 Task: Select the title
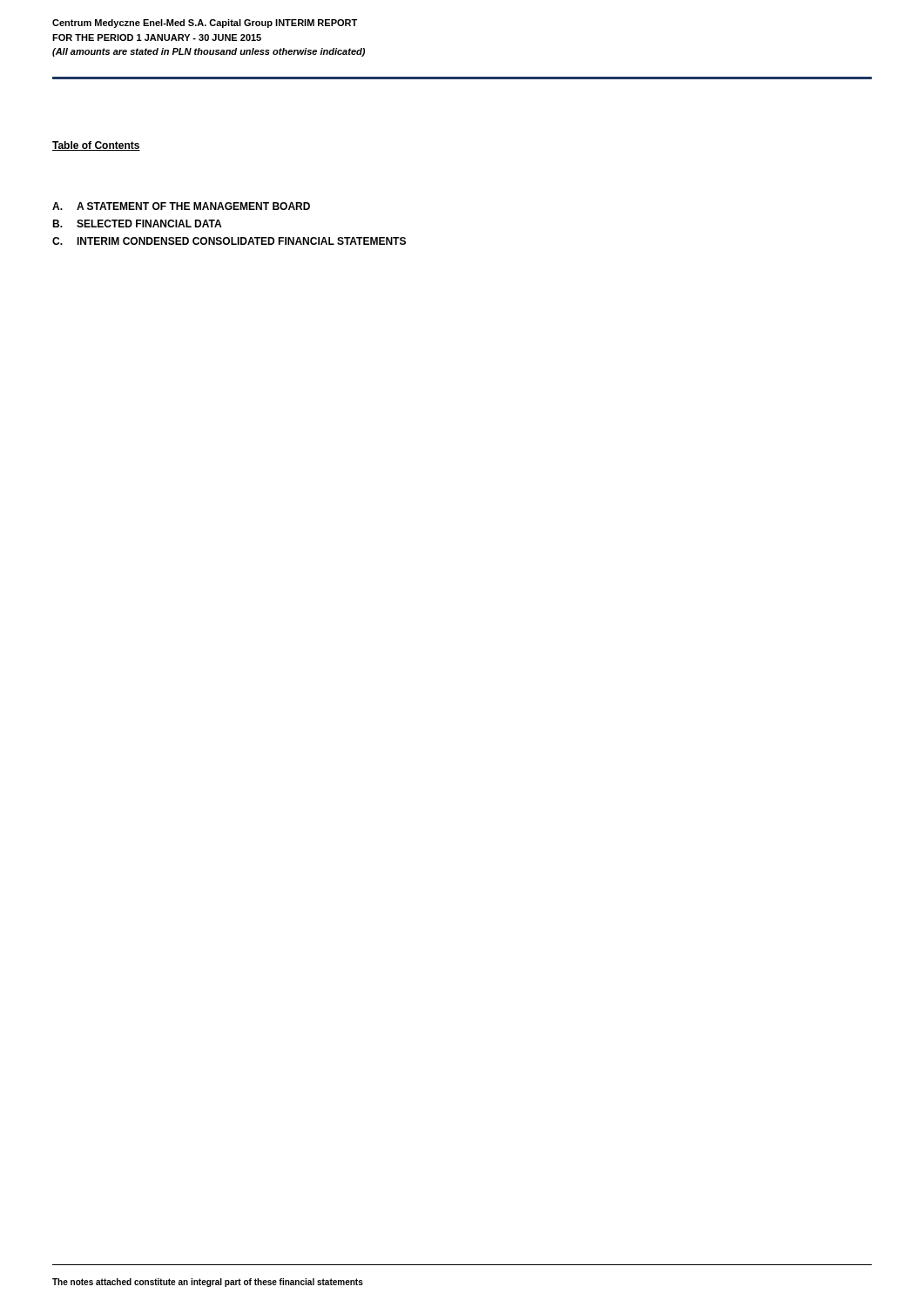click(96, 146)
